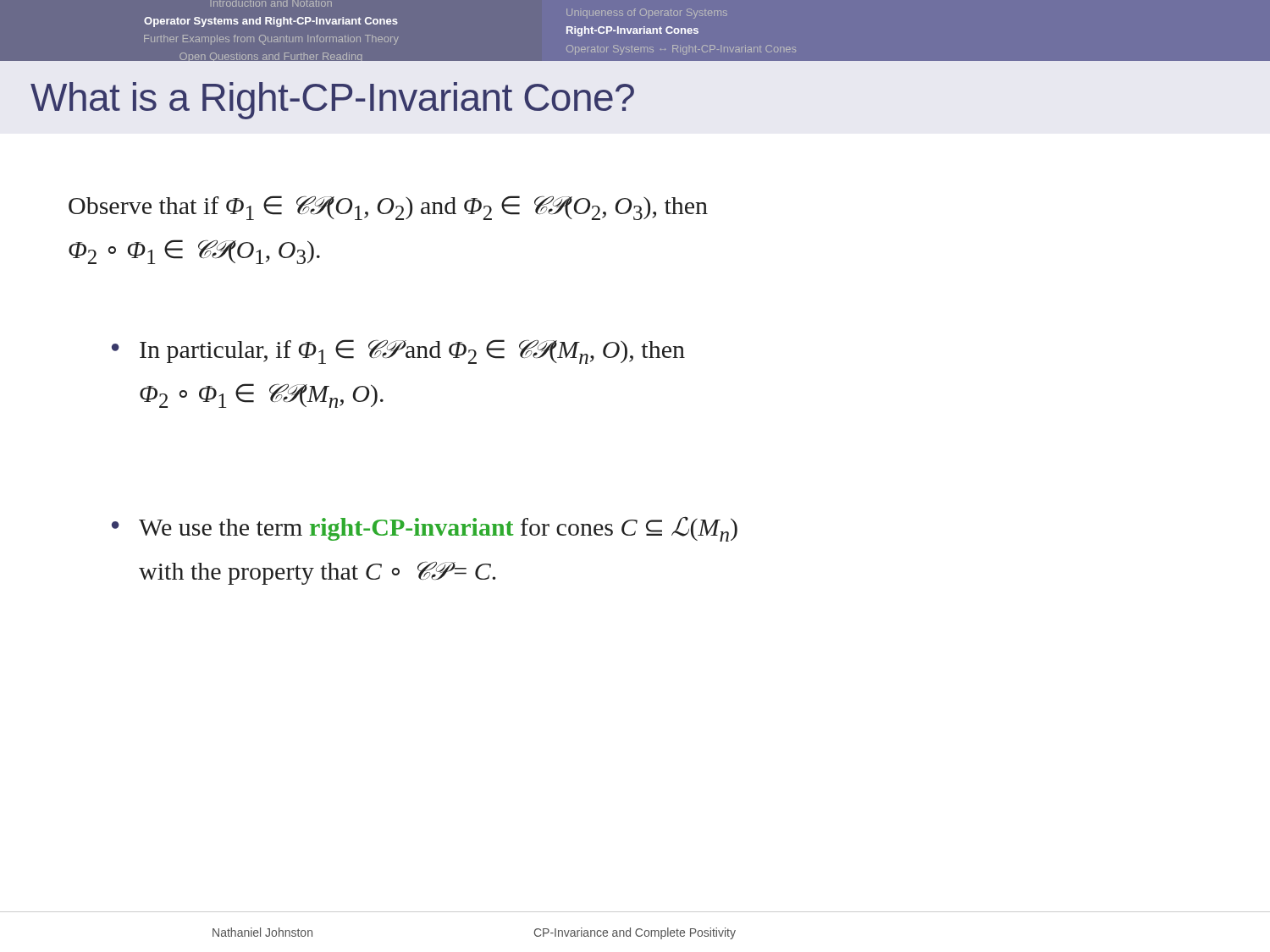Locate the text block starting "What is a Right-CP-Invariant Cone?"
Image resolution: width=1270 pixels, height=952 pixels.
coord(333,97)
